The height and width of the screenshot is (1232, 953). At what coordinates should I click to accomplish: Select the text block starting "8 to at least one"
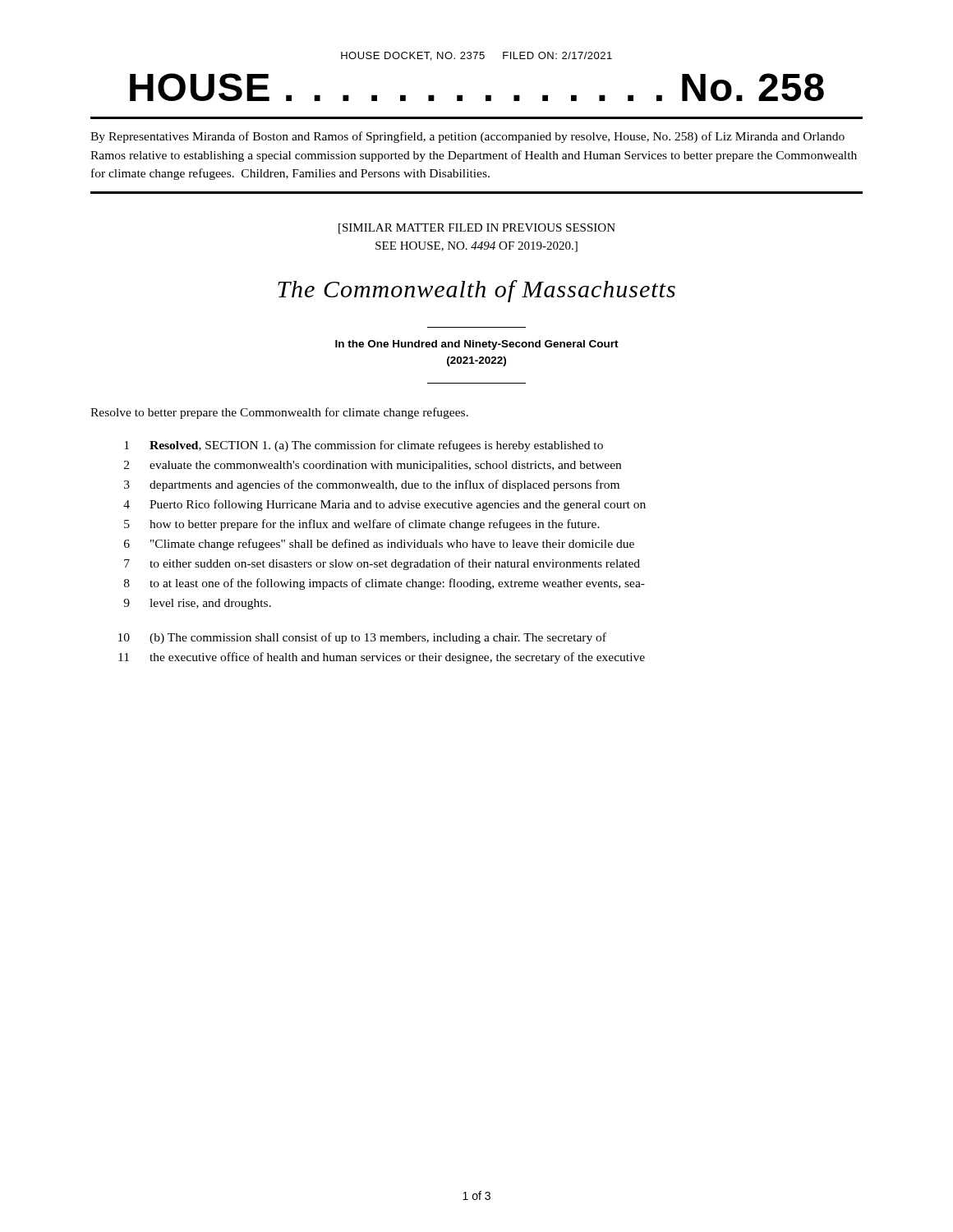pos(476,583)
